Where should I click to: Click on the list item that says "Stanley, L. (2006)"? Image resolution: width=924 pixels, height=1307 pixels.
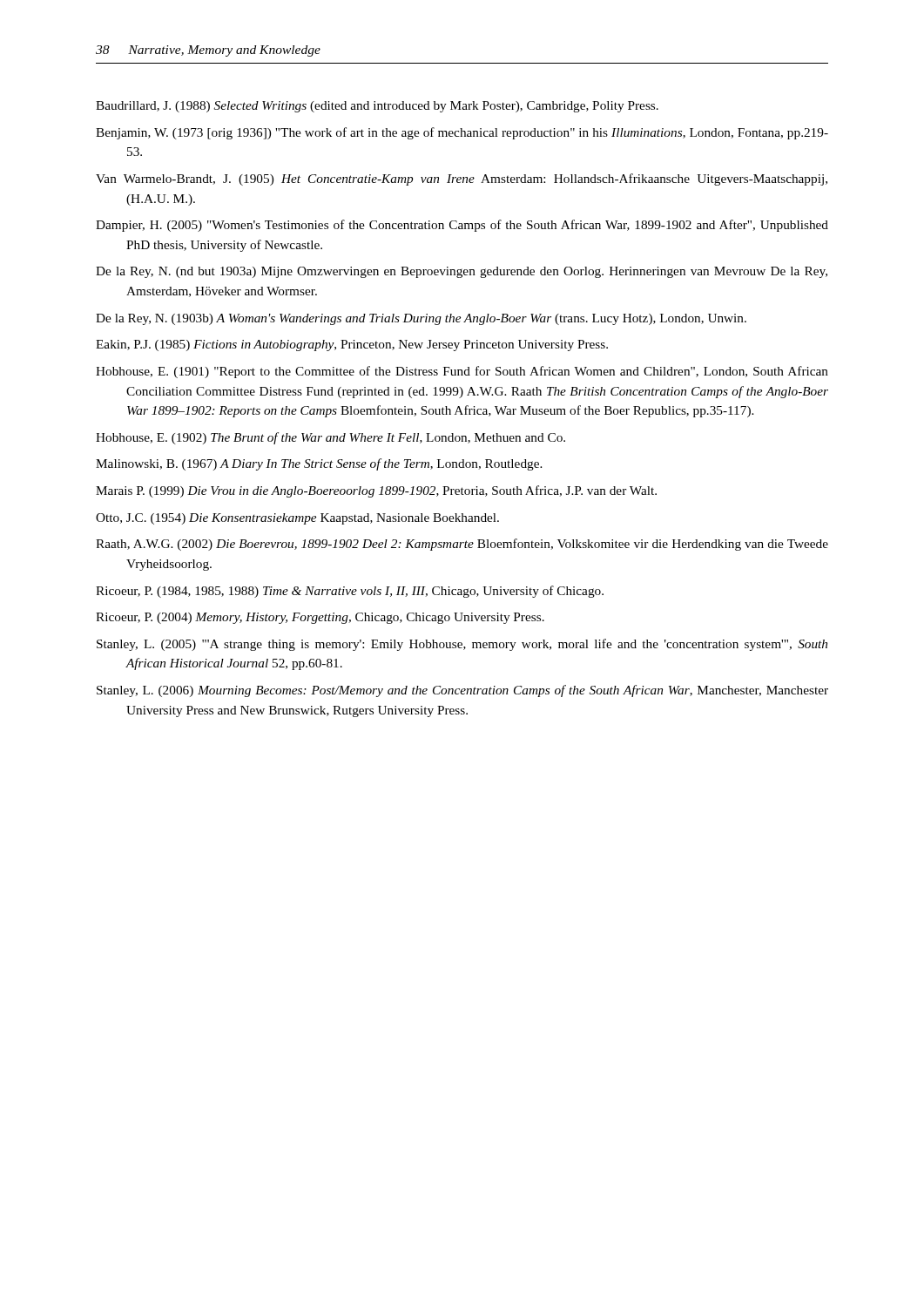click(462, 700)
